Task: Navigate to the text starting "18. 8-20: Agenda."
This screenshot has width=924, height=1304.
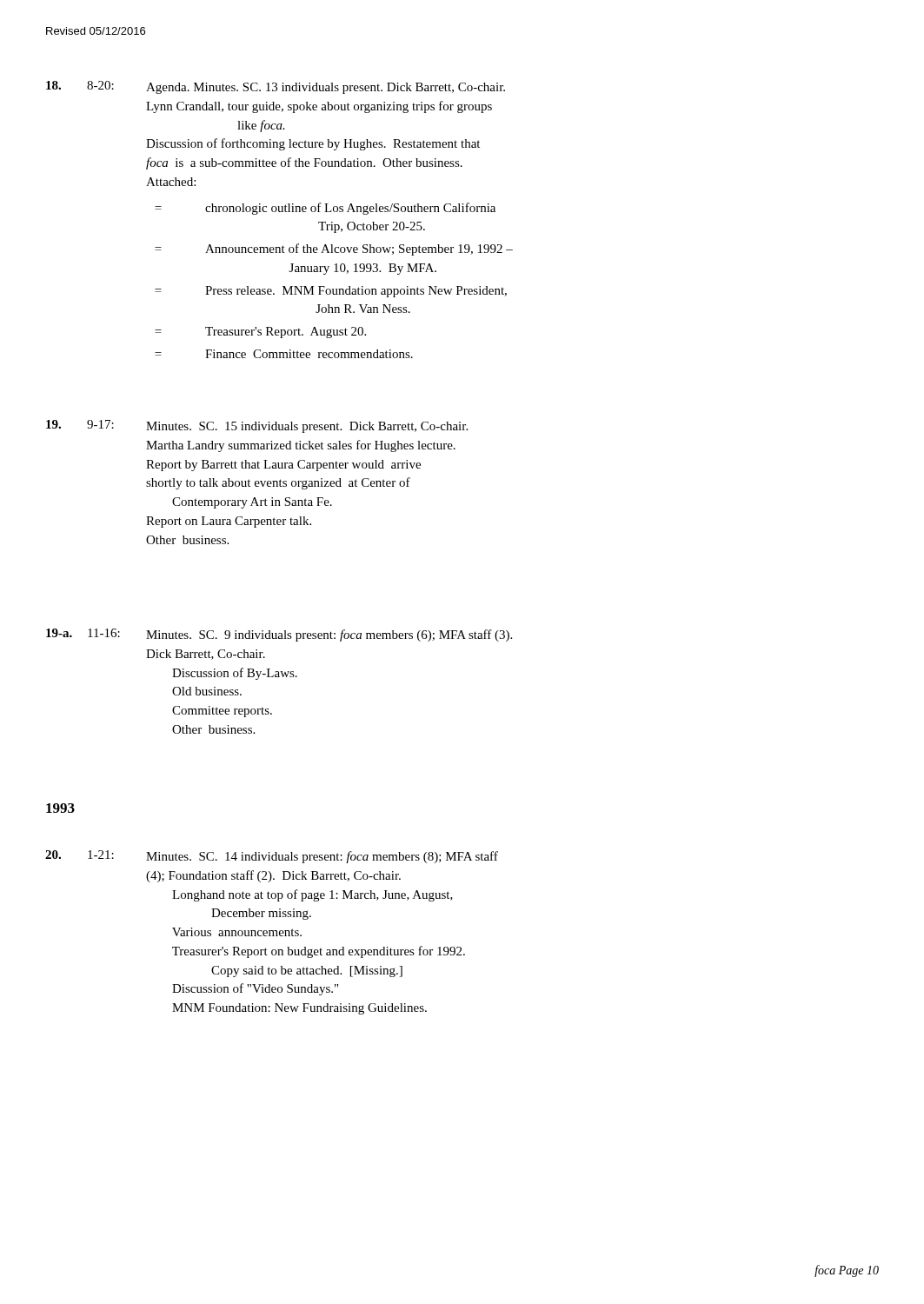Action: click(279, 223)
